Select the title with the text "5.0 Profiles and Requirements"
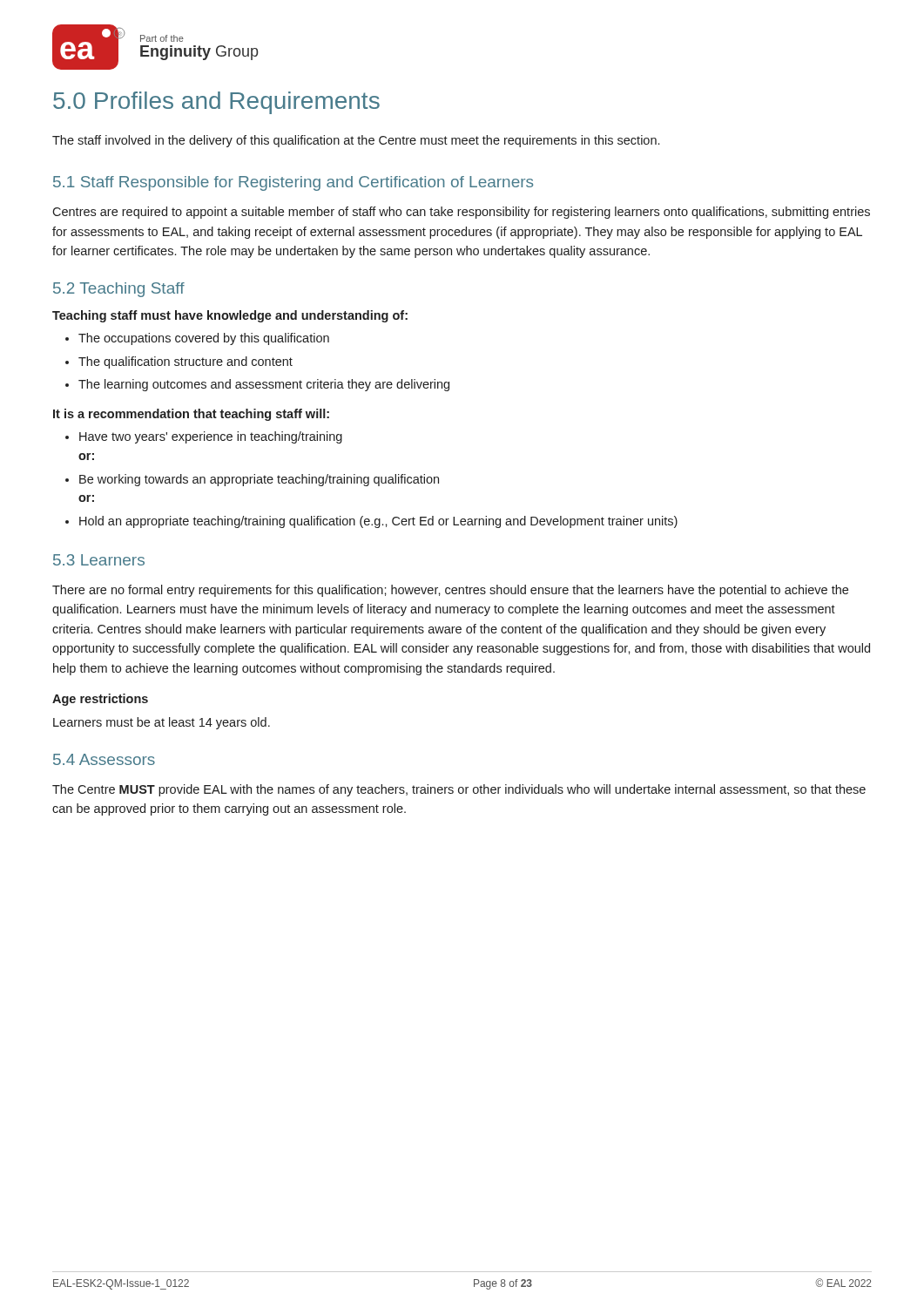 click(x=216, y=103)
